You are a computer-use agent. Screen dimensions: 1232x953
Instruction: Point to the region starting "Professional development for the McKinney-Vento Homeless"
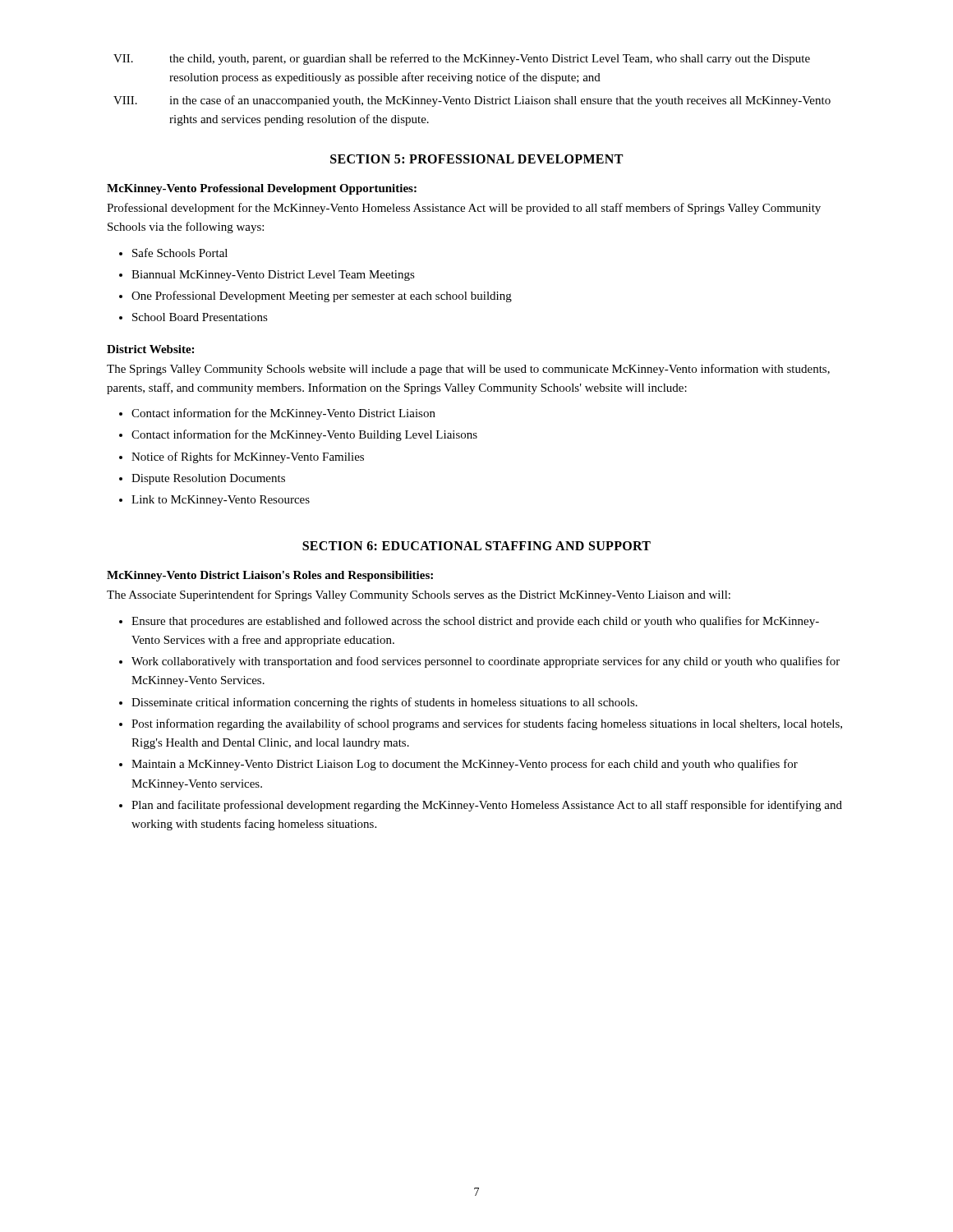pos(464,217)
